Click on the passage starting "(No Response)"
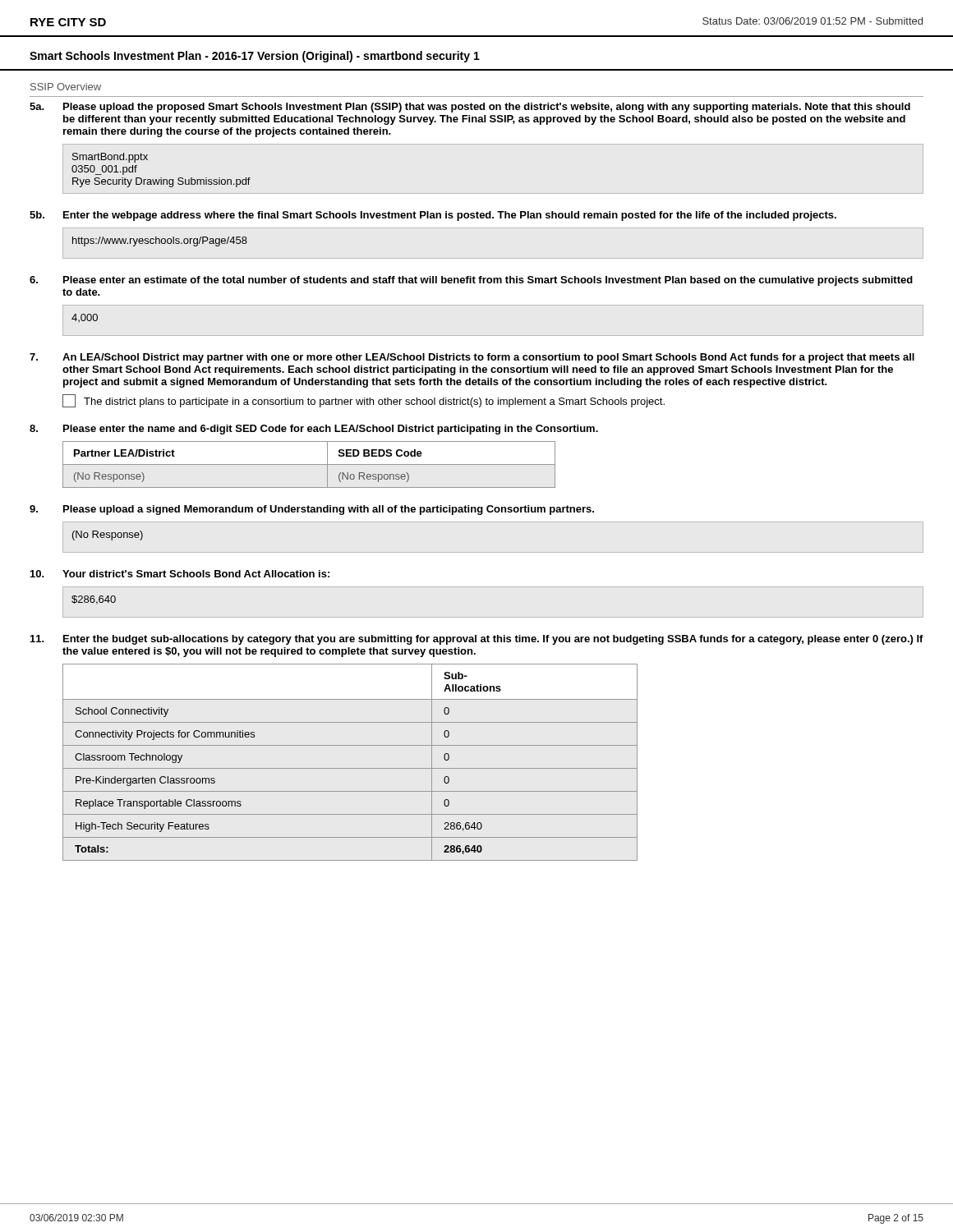Image resolution: width=953 pixels, height=1232 pixels. click(x=107, y=534)
